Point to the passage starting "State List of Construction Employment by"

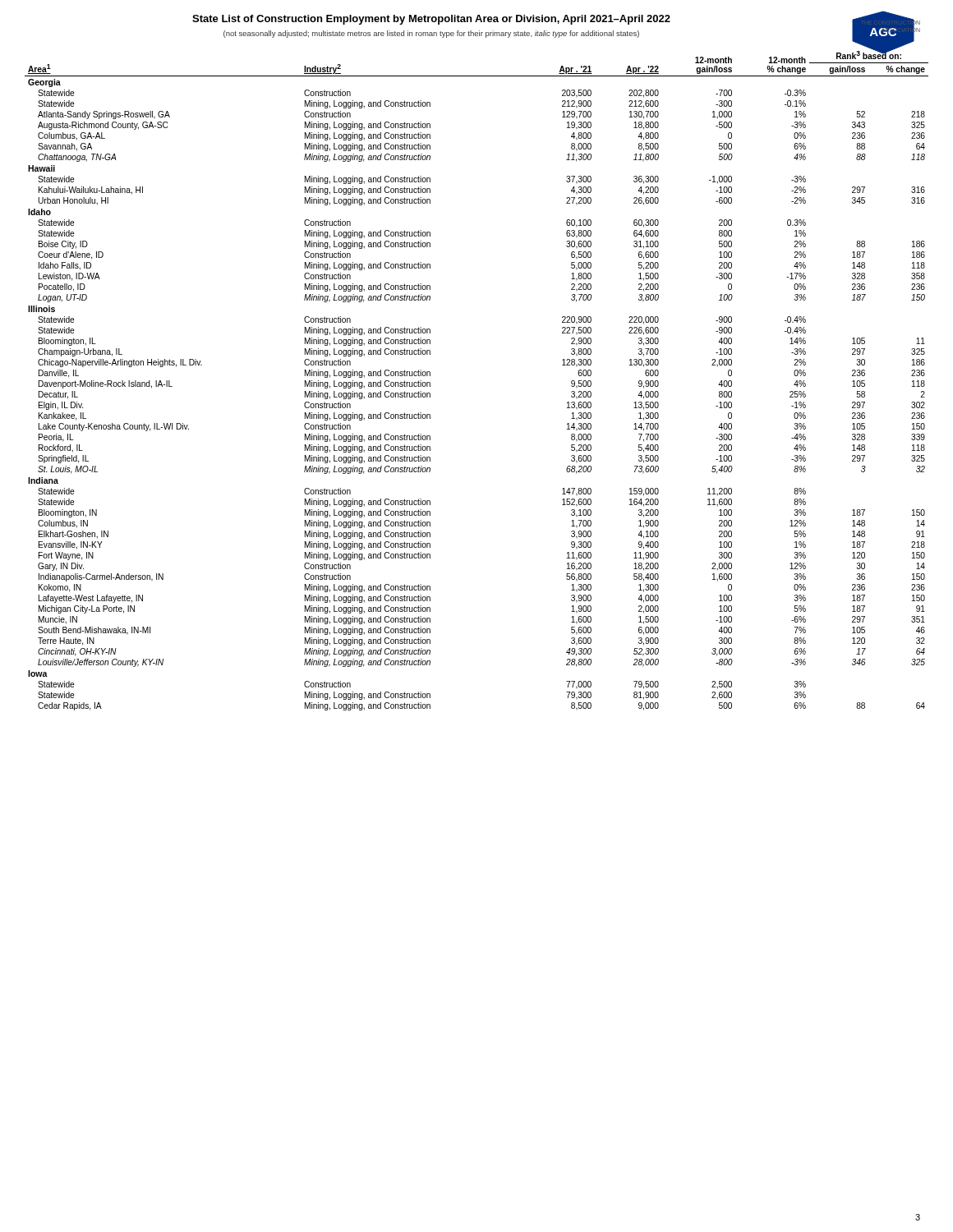pos(431,18)
